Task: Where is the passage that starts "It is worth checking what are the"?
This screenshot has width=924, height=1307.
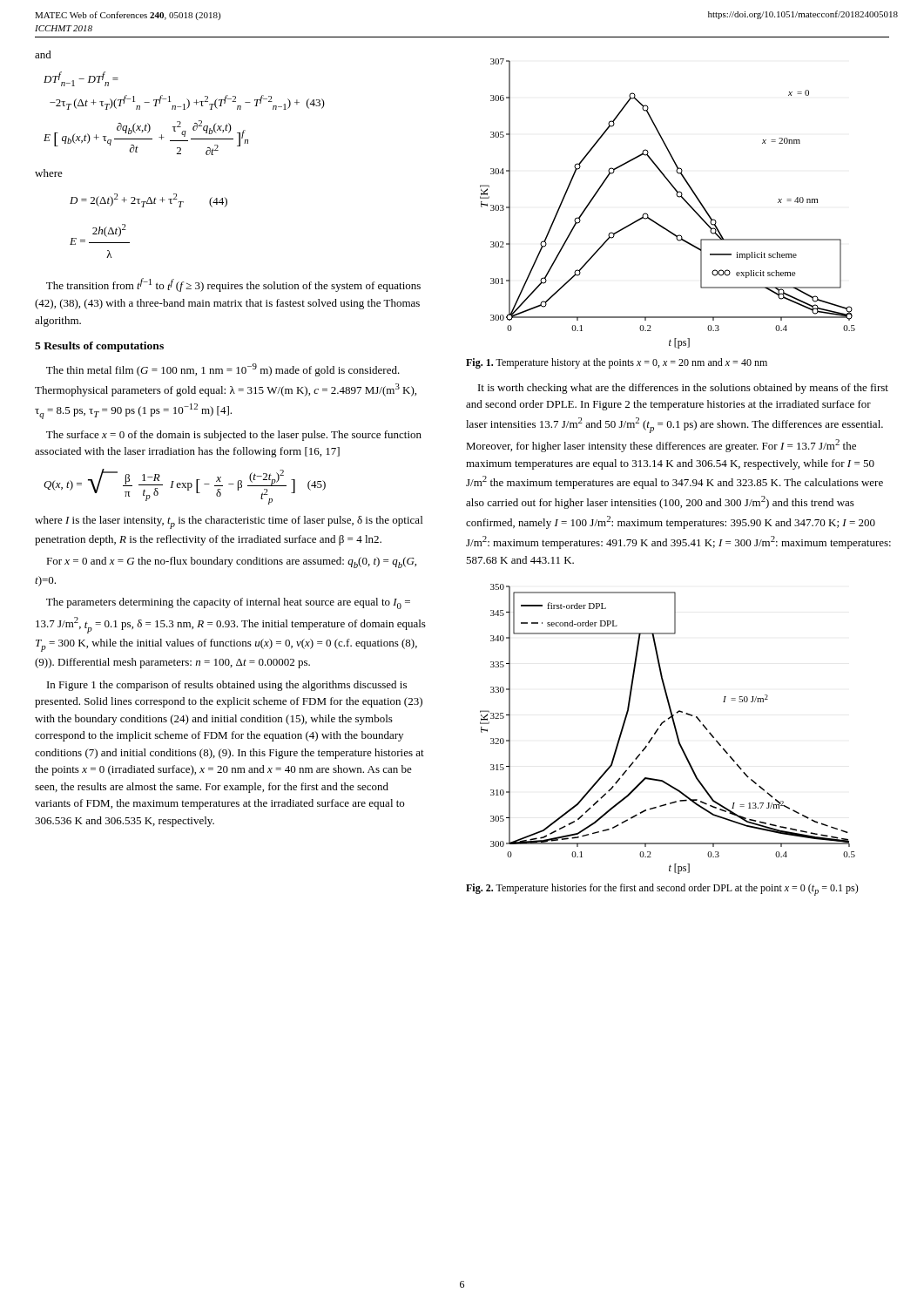Action: (679, 473)
